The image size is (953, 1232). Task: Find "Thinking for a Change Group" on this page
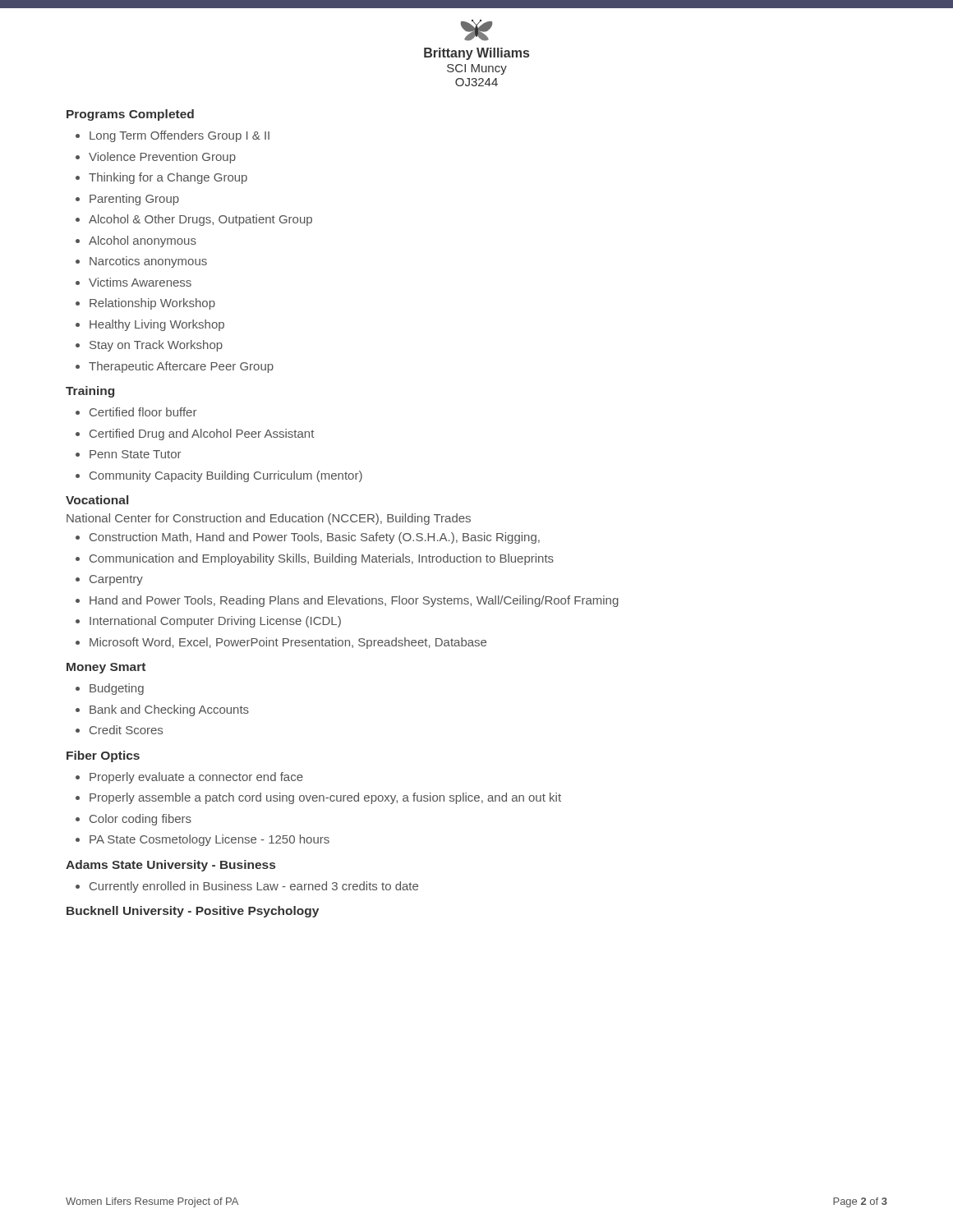pyautogui.click(x=168, y=177)
